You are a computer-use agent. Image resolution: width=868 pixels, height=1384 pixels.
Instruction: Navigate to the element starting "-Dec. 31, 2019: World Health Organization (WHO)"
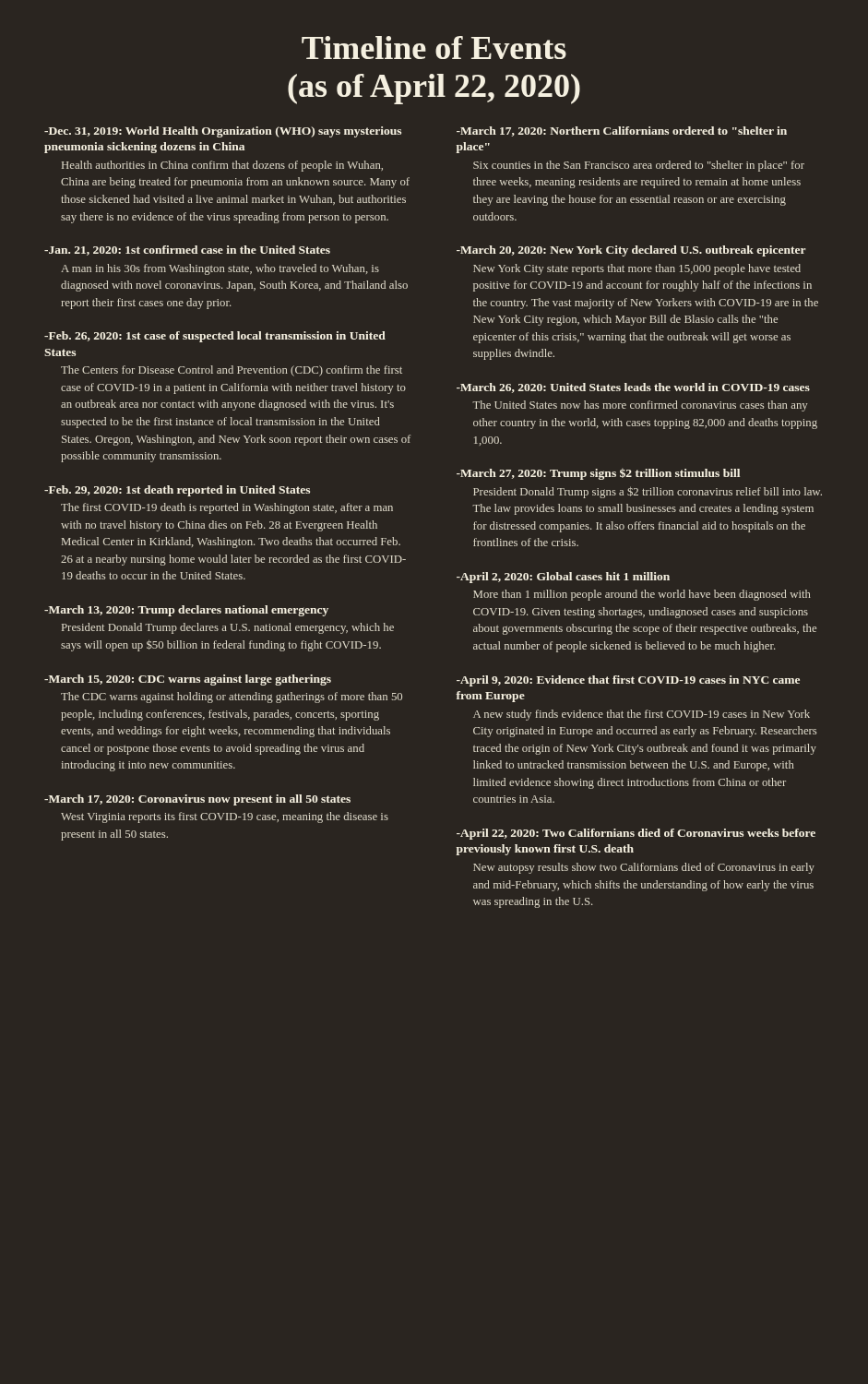(228, 174)
